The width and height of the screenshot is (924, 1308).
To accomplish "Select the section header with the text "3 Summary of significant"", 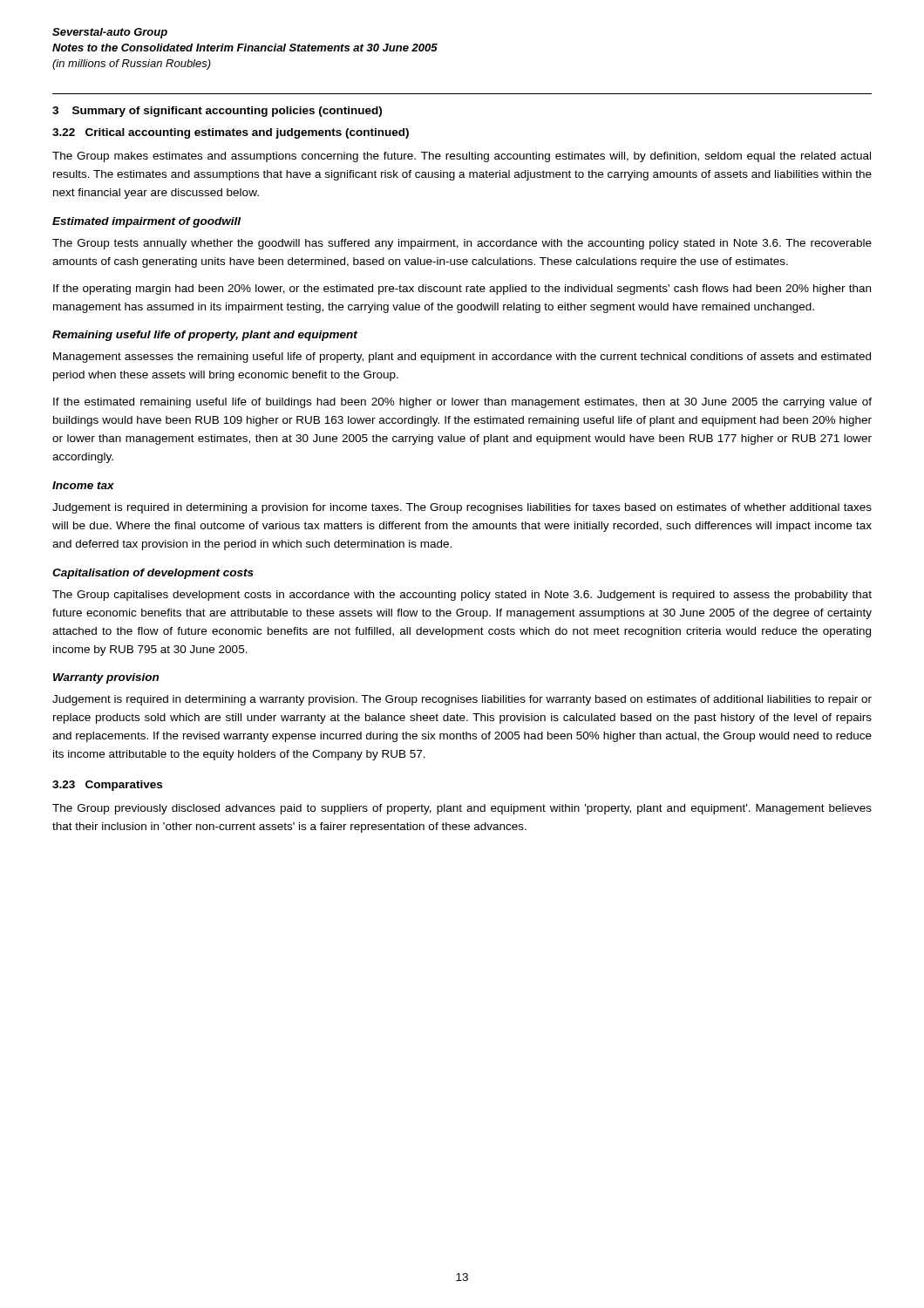I will click(217, 110).
